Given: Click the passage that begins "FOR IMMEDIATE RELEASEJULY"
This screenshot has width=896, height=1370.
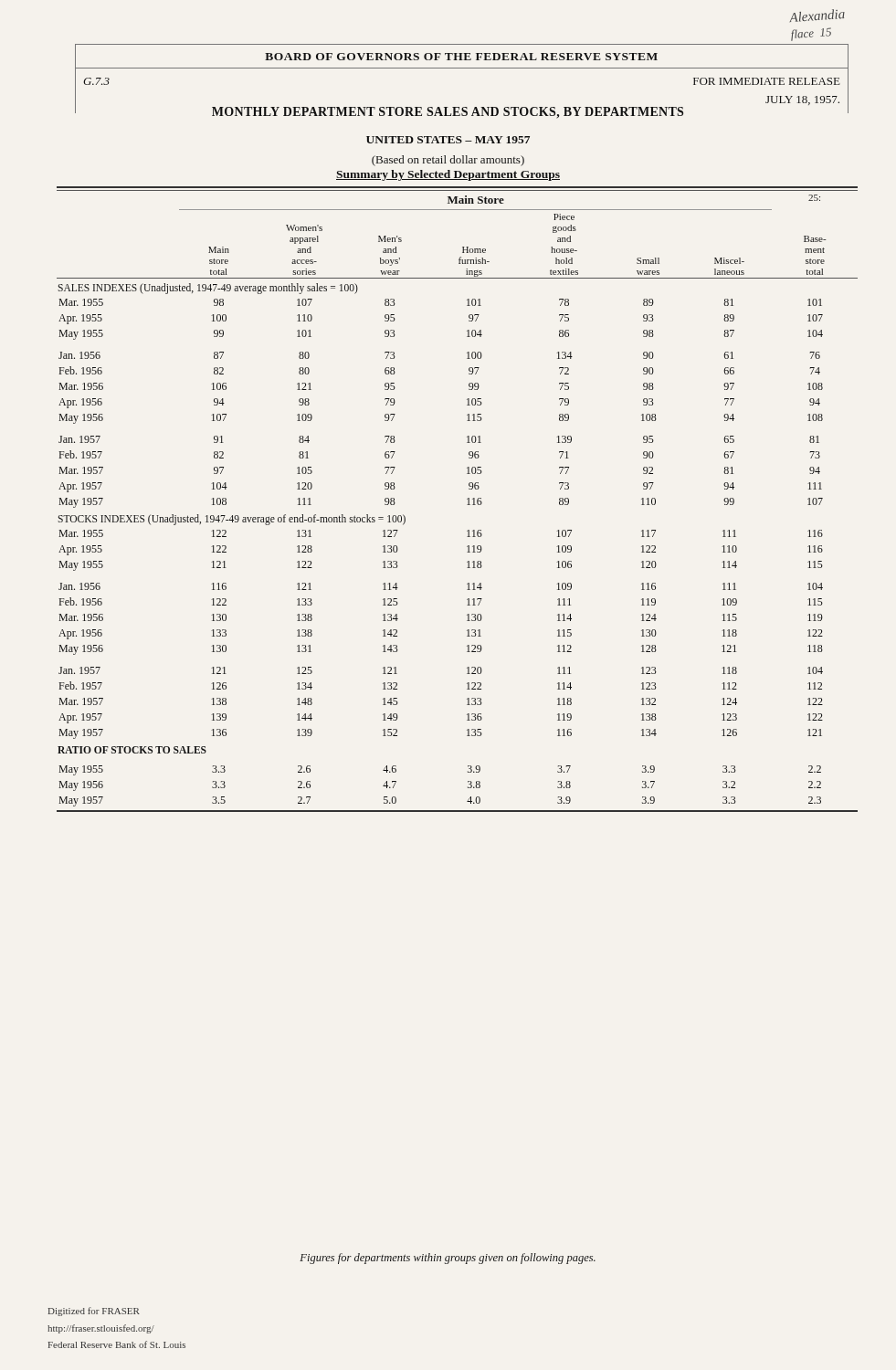Looking at the screenshot, I should 766,90.
